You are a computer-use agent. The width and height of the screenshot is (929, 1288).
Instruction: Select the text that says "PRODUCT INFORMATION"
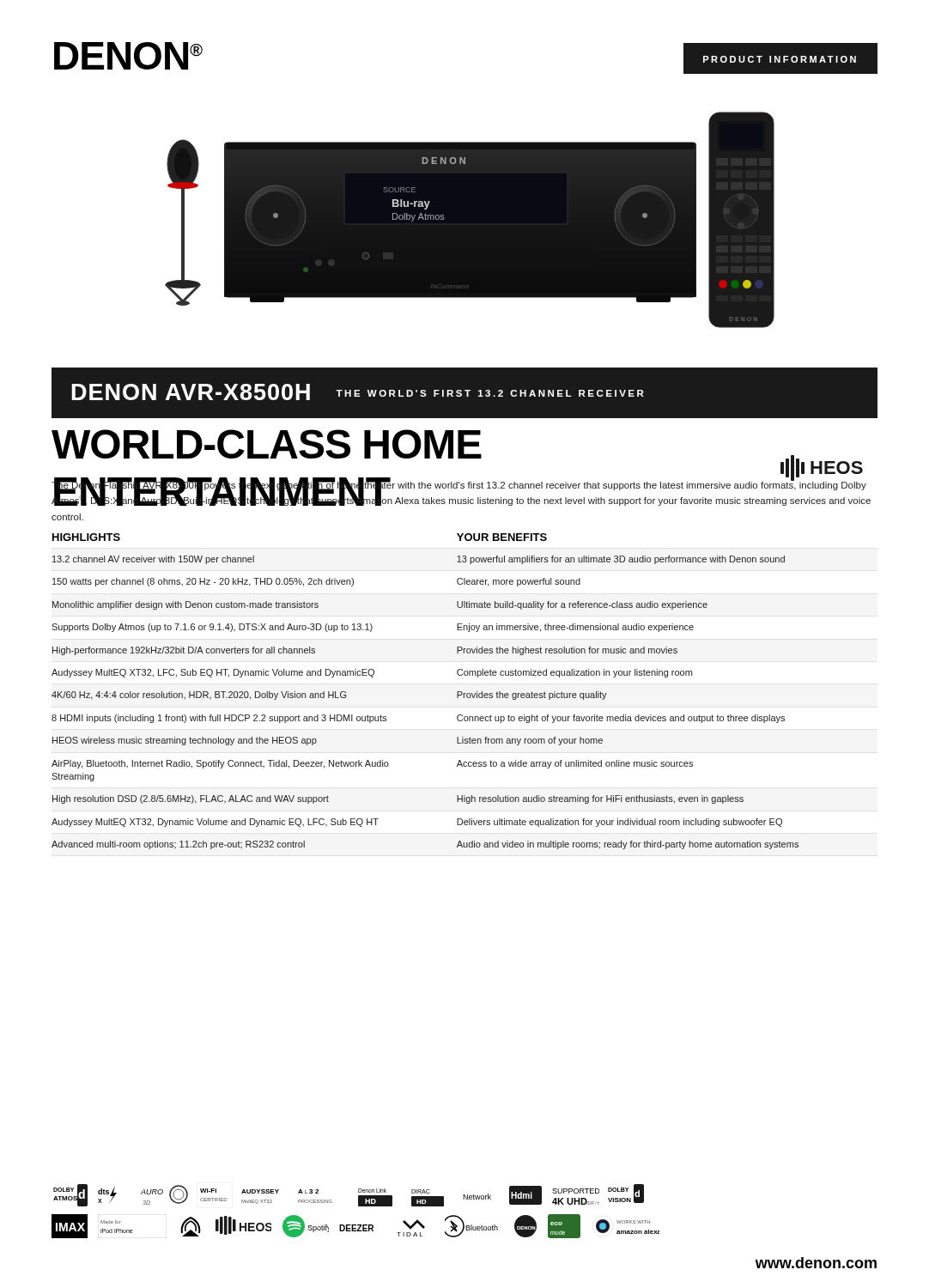pos(781,59)
